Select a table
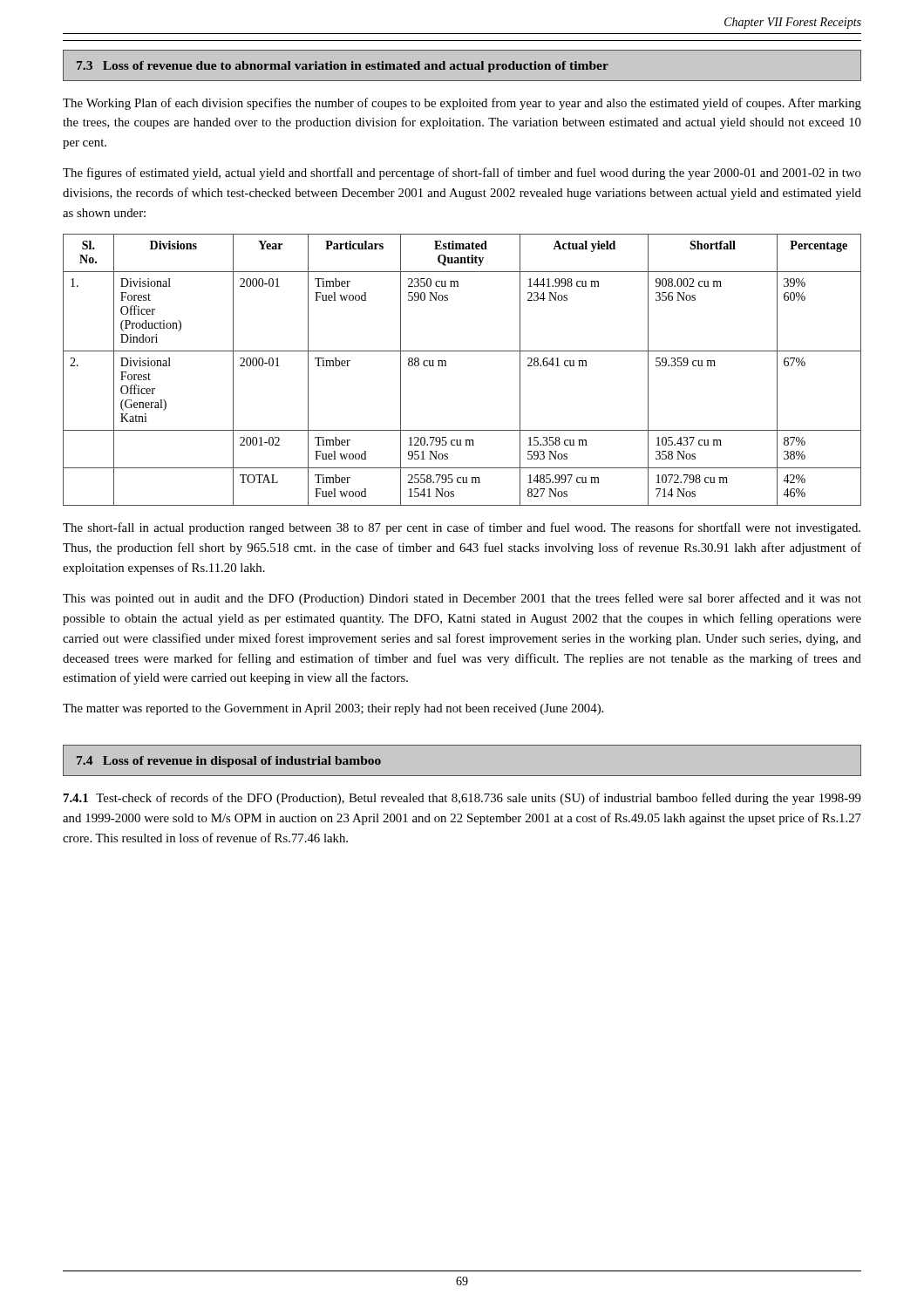The height and width of the screenshot is (1308, 924). [x=462, y=370]
